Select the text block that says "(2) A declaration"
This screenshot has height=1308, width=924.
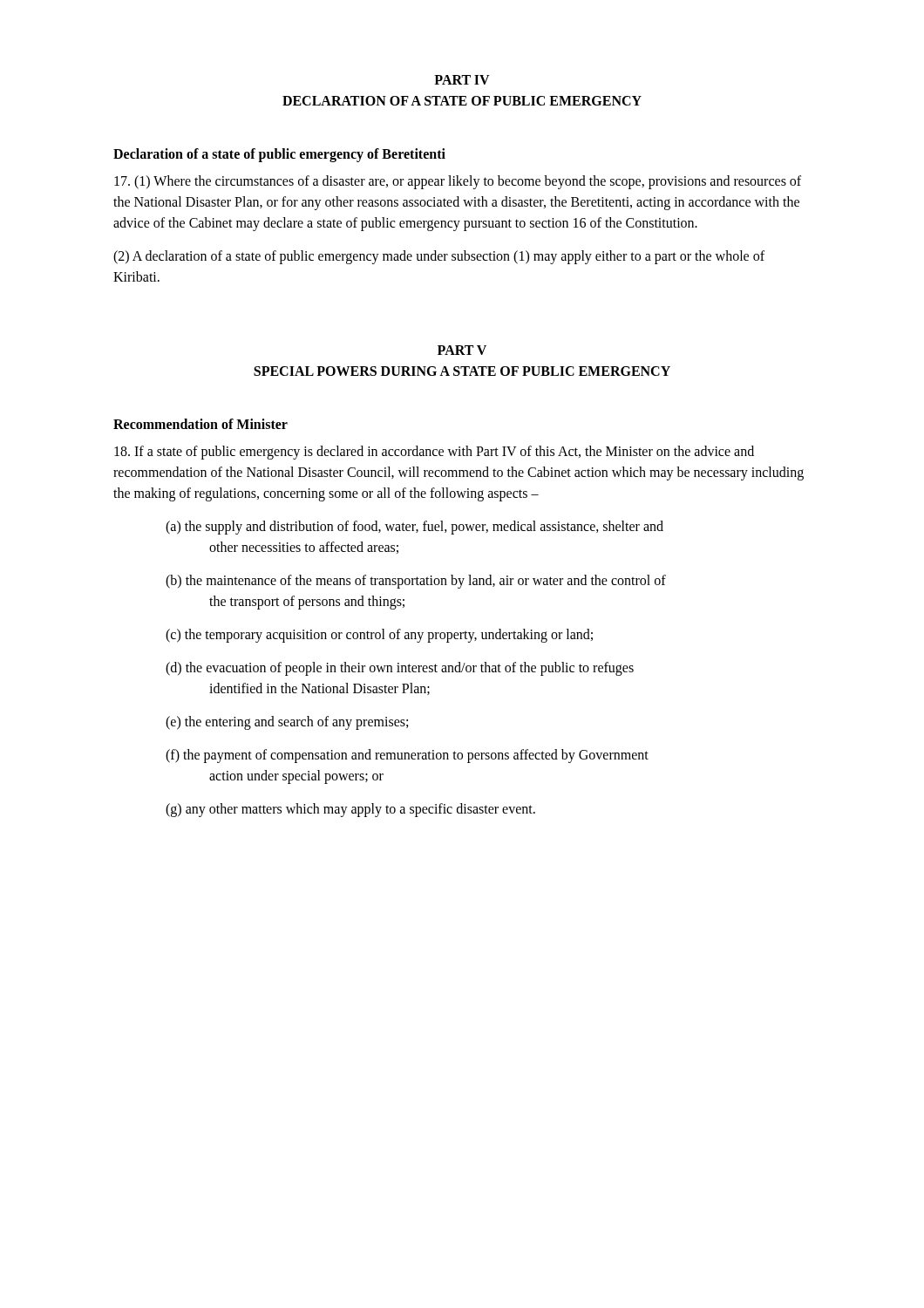[439, 266]
